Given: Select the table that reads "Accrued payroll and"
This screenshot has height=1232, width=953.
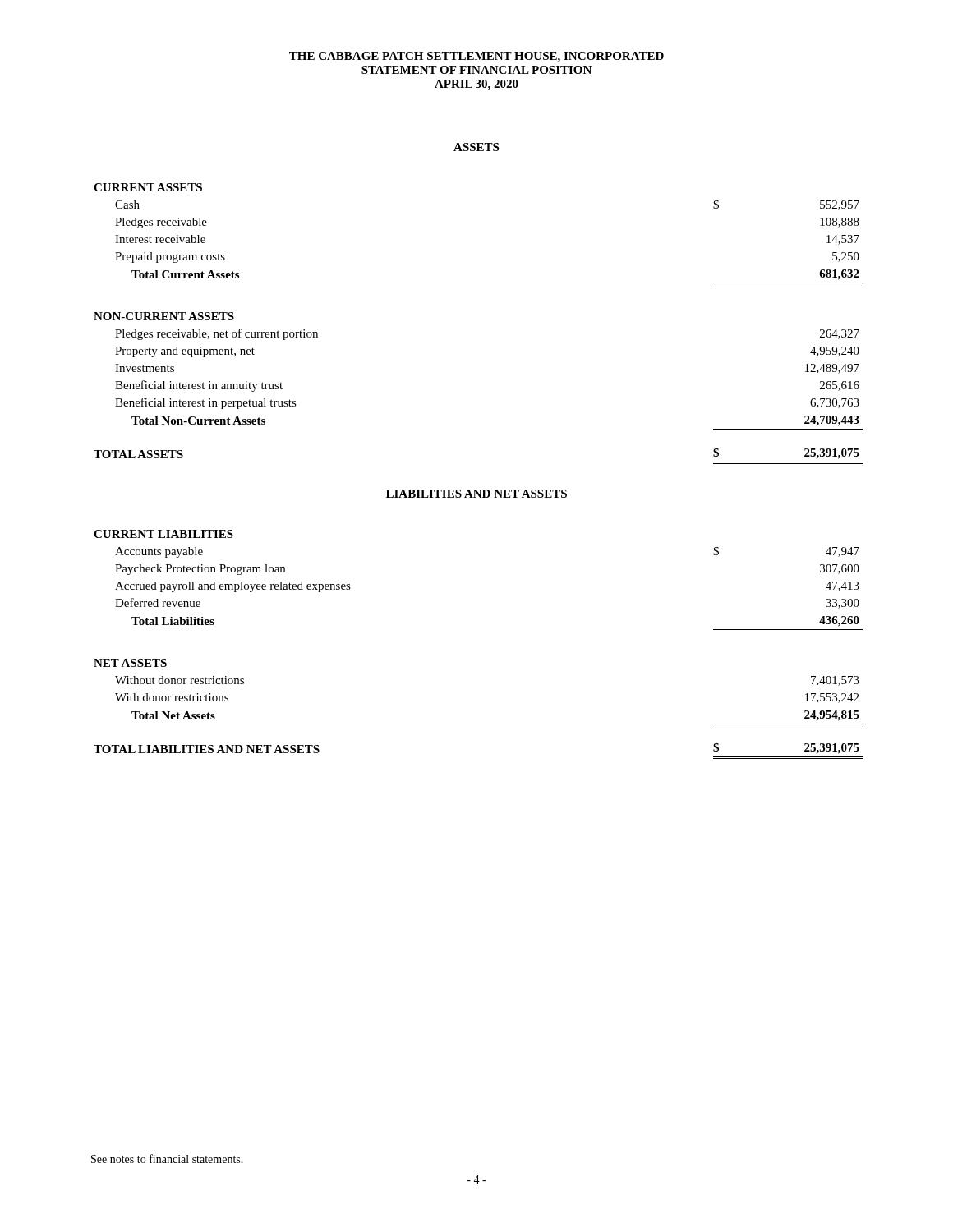Looking at the screenshot, I should click(476, 637).
